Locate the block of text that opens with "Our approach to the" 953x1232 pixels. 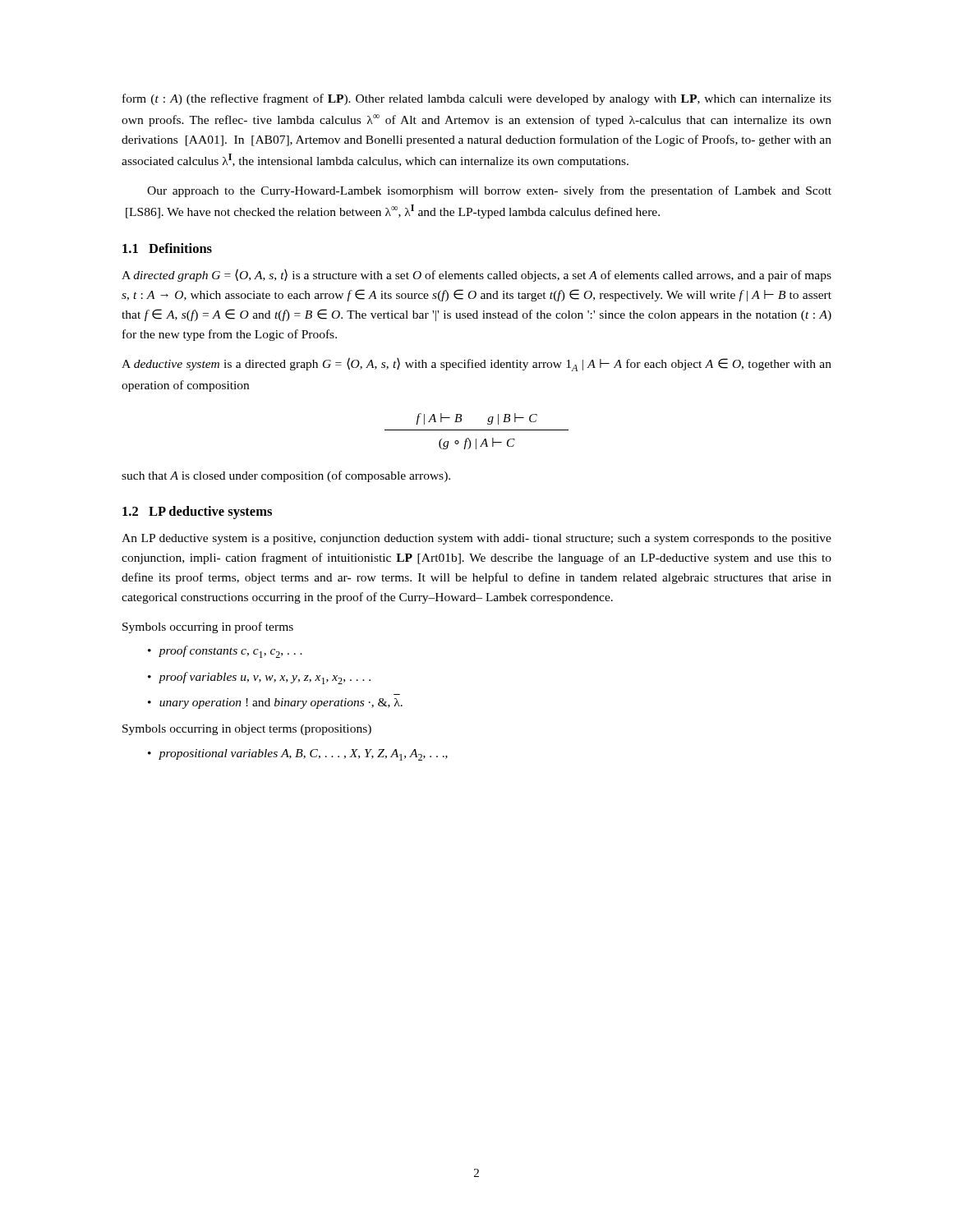coord(476,201)
